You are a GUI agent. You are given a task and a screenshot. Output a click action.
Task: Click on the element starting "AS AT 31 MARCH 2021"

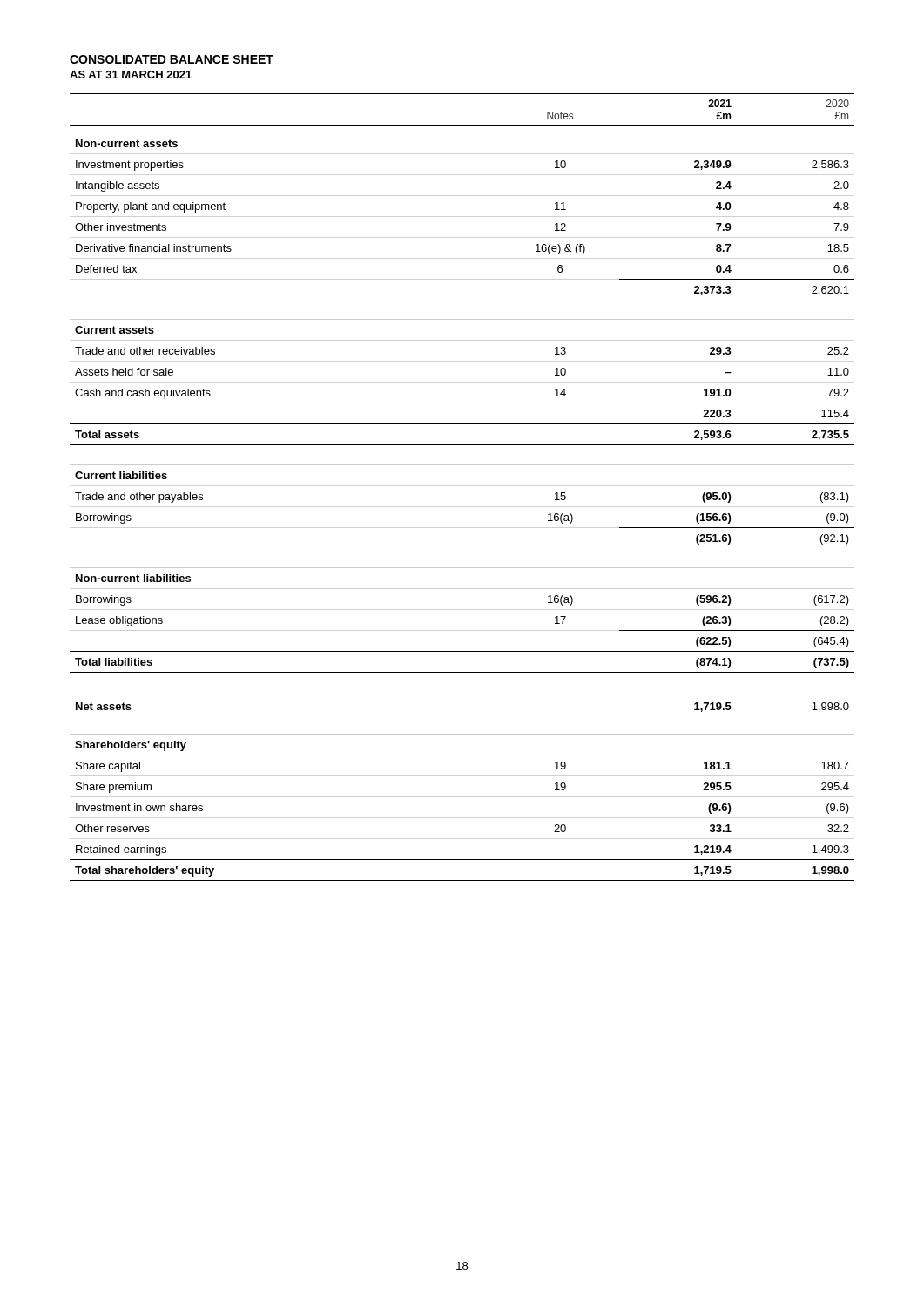point(131,74)
